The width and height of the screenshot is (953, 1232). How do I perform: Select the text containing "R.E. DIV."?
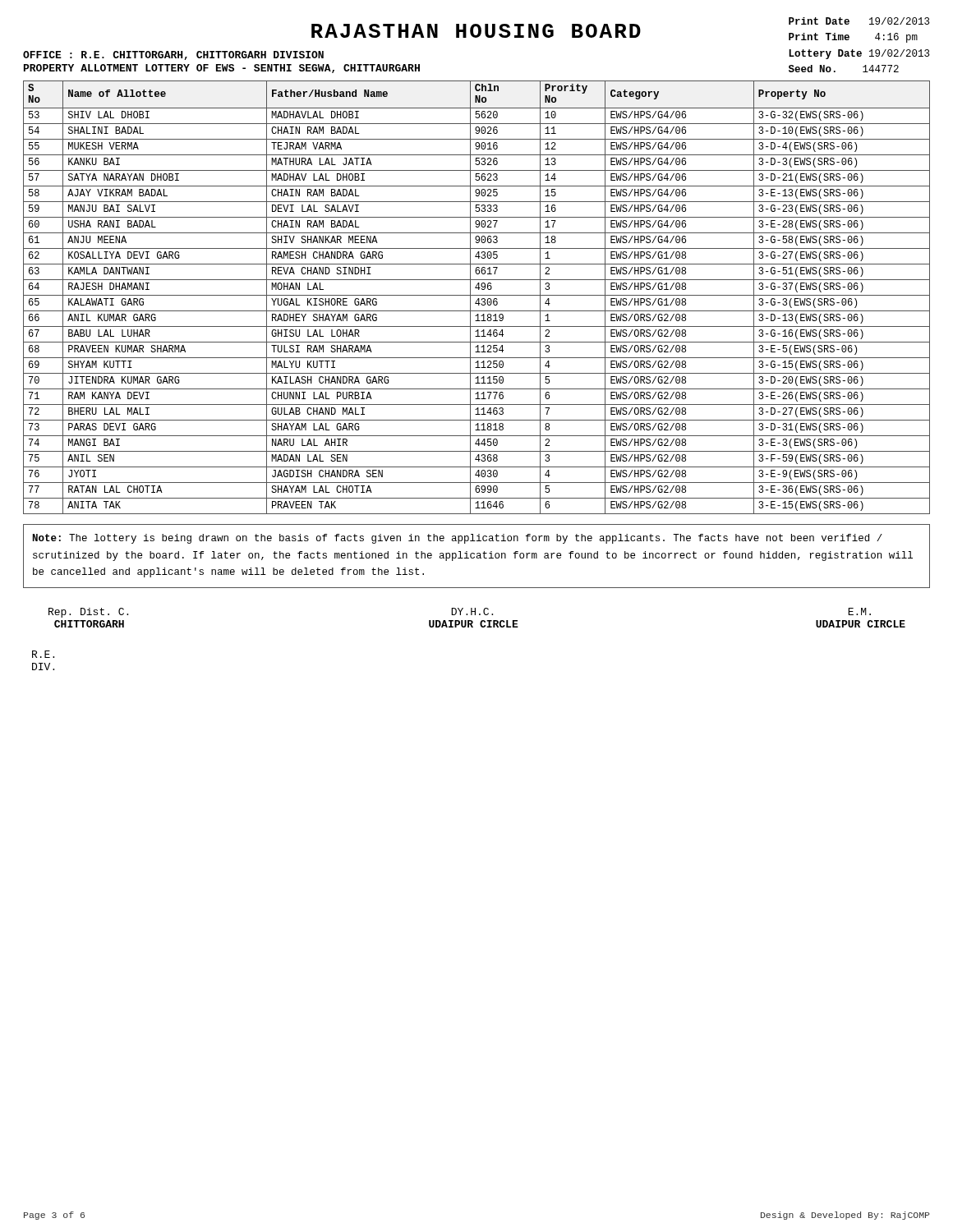tap(44, 661)
